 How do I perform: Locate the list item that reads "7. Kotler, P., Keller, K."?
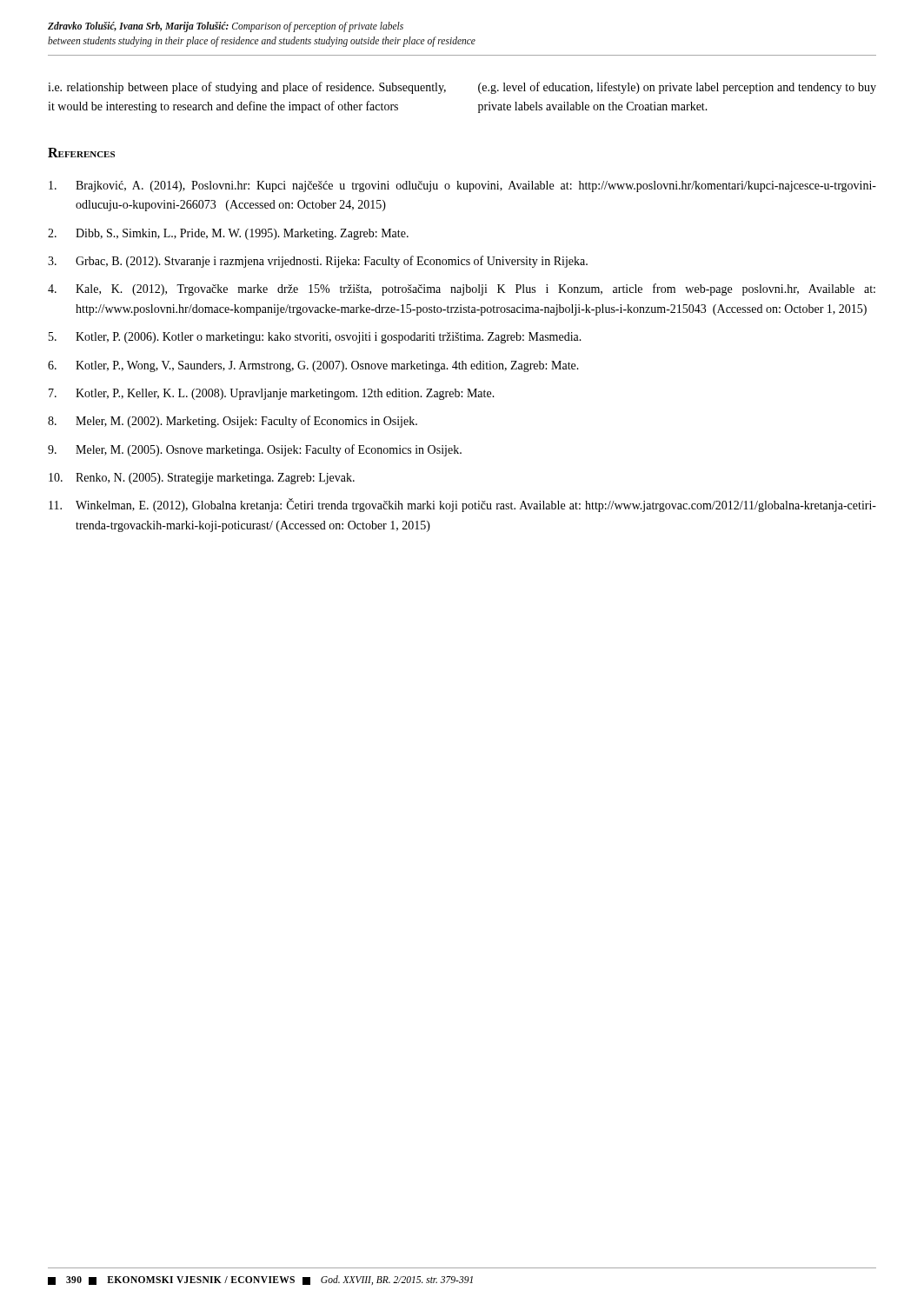pos(462,394)
